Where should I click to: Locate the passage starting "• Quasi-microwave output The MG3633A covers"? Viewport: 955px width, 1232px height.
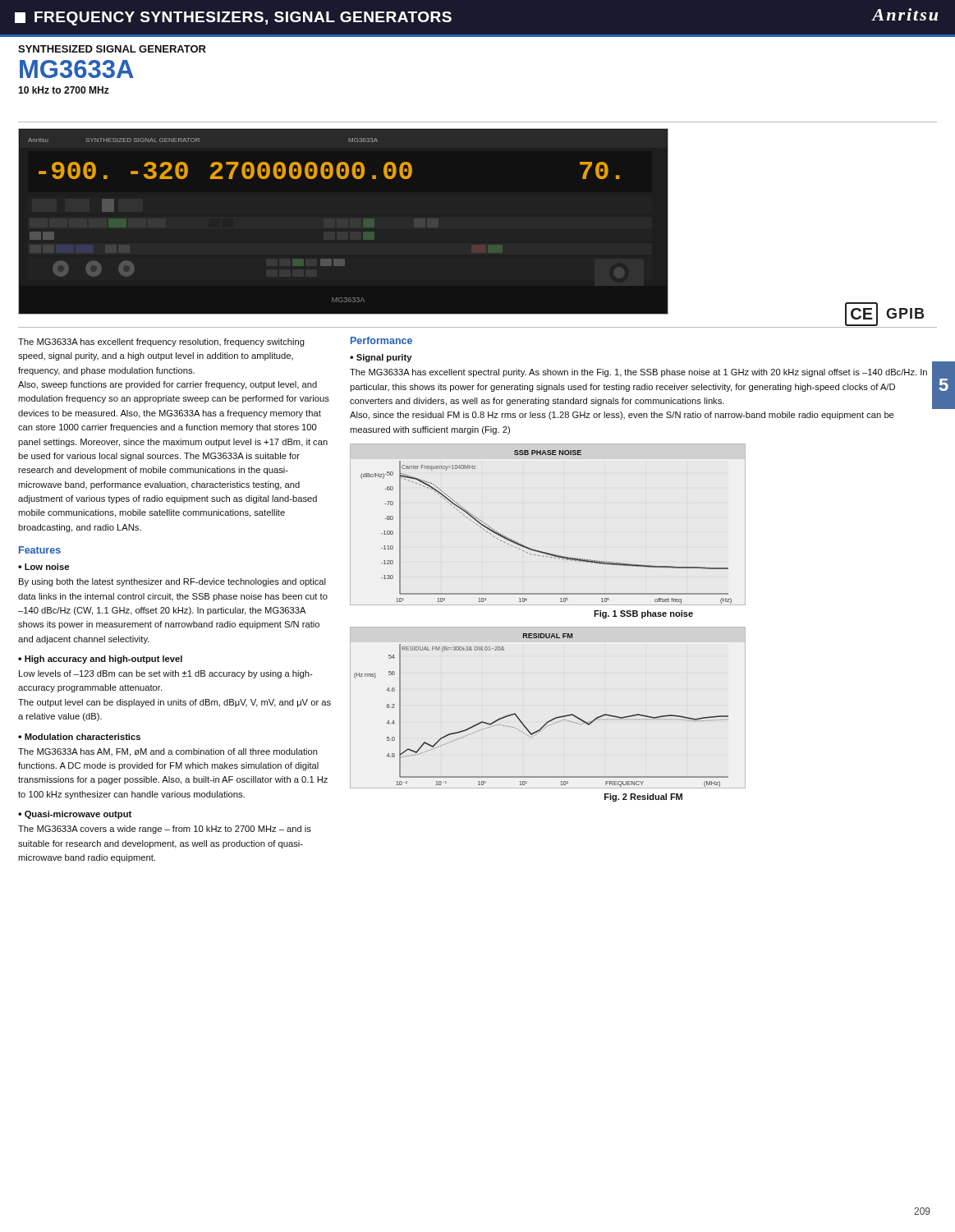[x=165, y=835]
